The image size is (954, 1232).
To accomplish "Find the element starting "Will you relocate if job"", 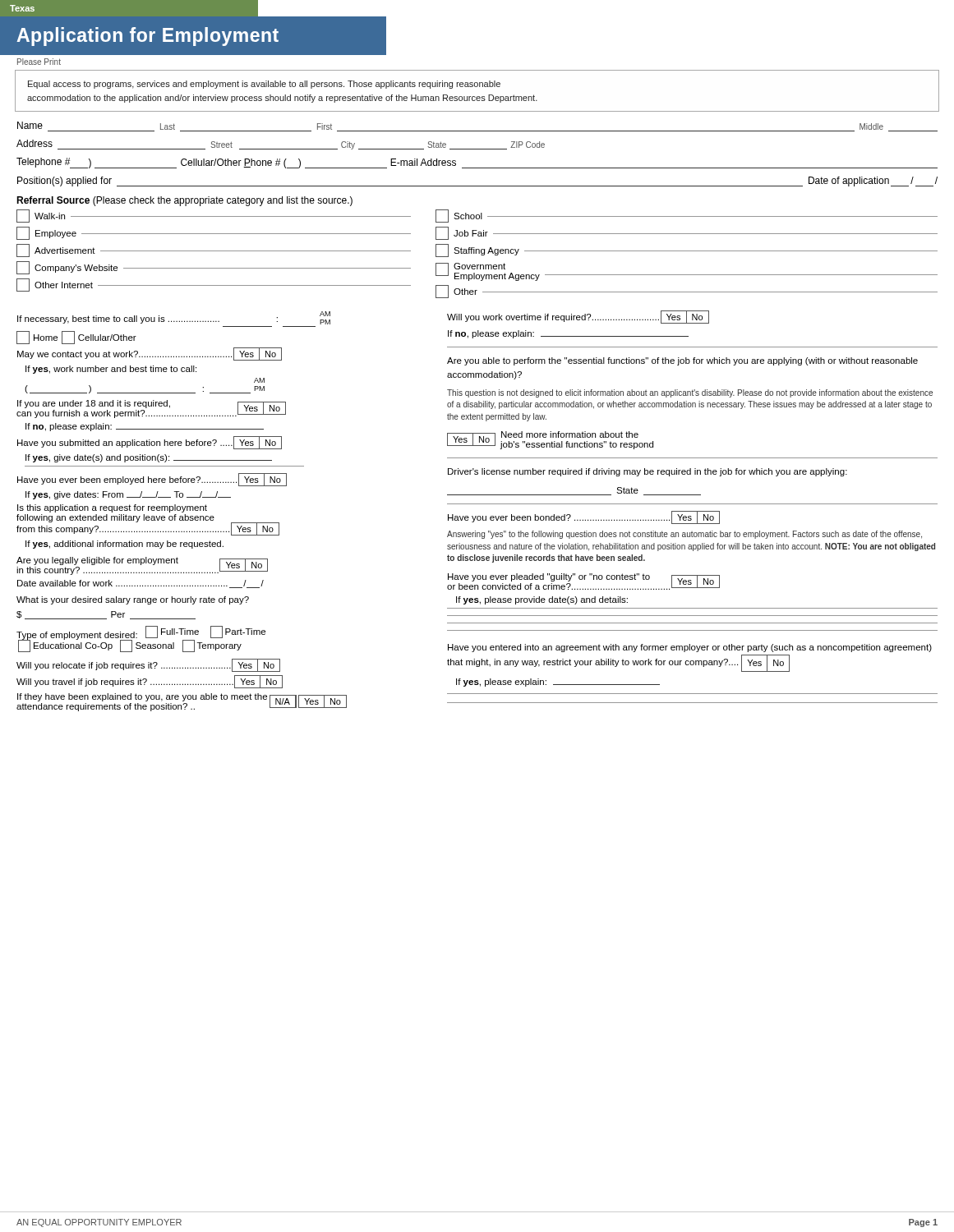I will pos(148,665).
